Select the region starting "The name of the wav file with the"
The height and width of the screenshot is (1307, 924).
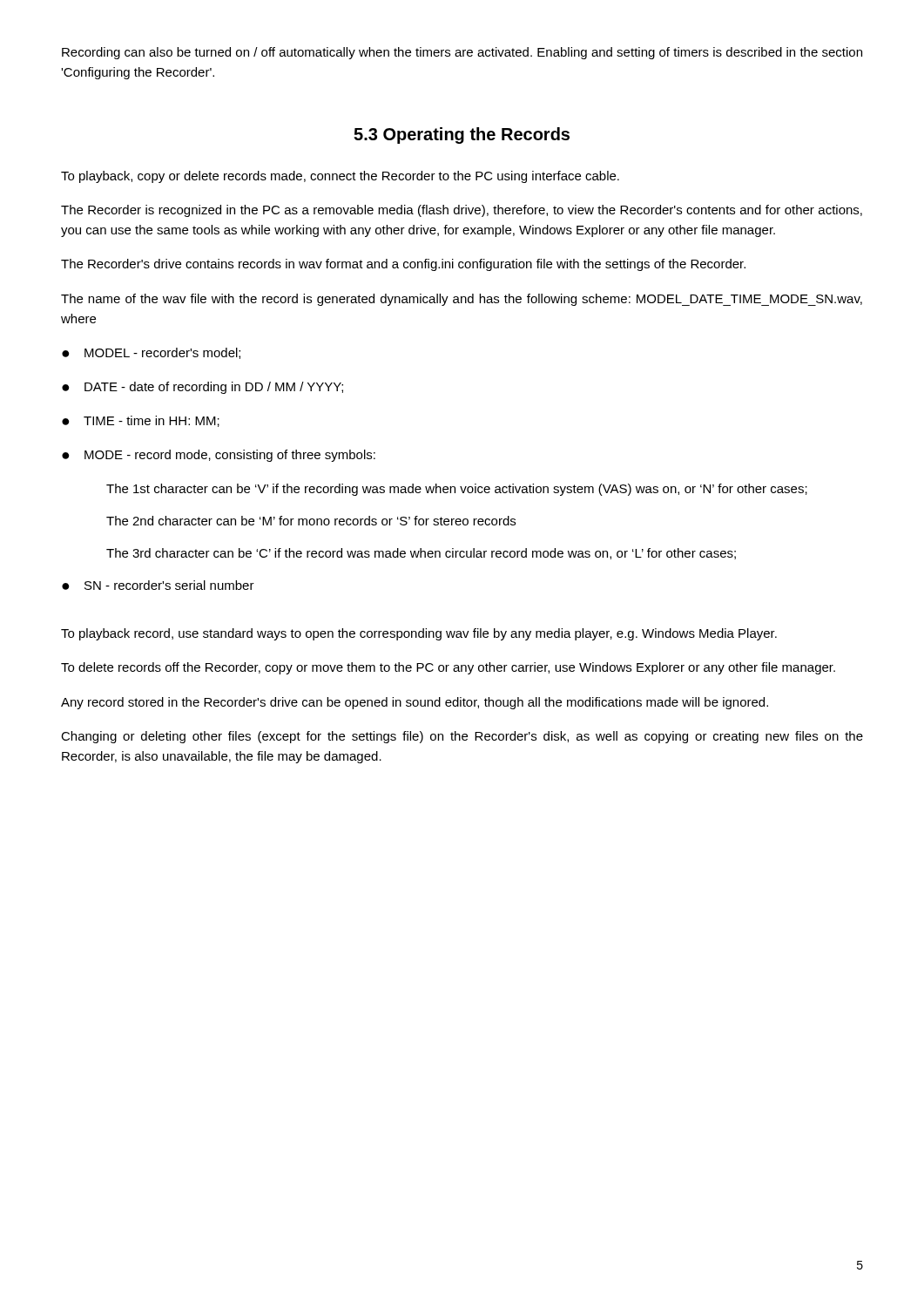tap(462, 308)
